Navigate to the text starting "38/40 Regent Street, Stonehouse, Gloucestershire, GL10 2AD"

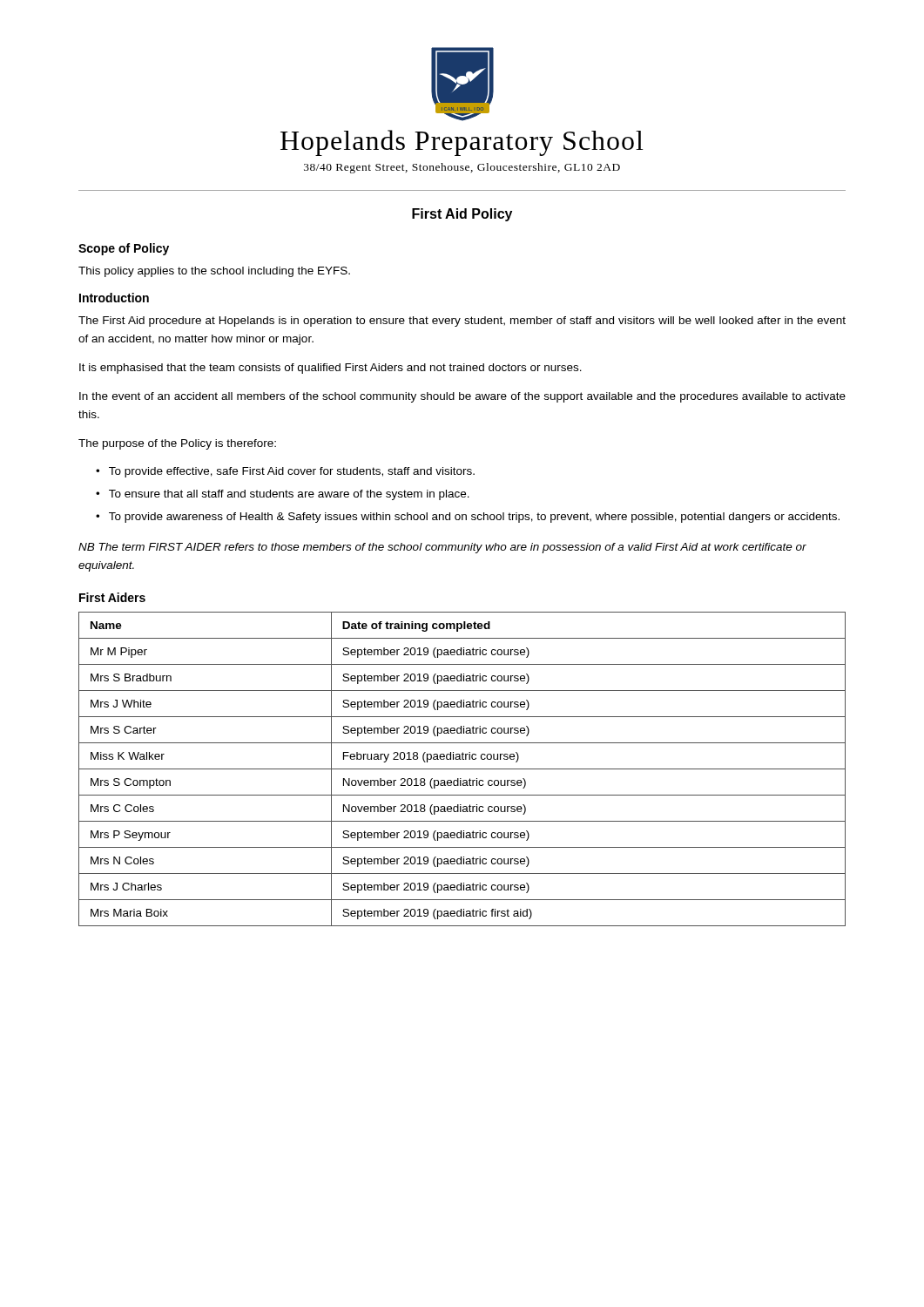click(x=462, y=167)
